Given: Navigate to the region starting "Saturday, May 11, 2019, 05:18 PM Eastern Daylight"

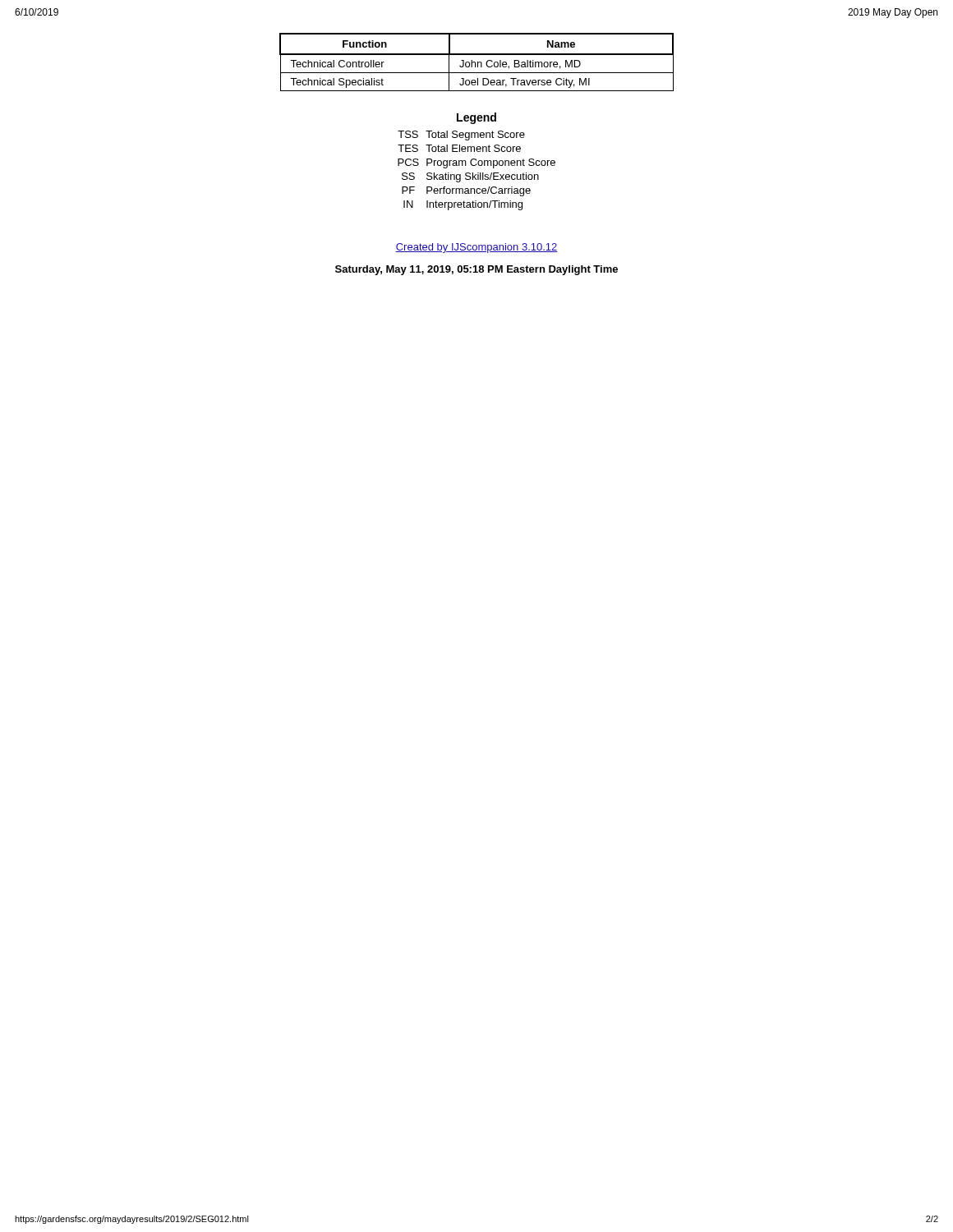Looking at the screenshot, I should [x=476, y=269].
